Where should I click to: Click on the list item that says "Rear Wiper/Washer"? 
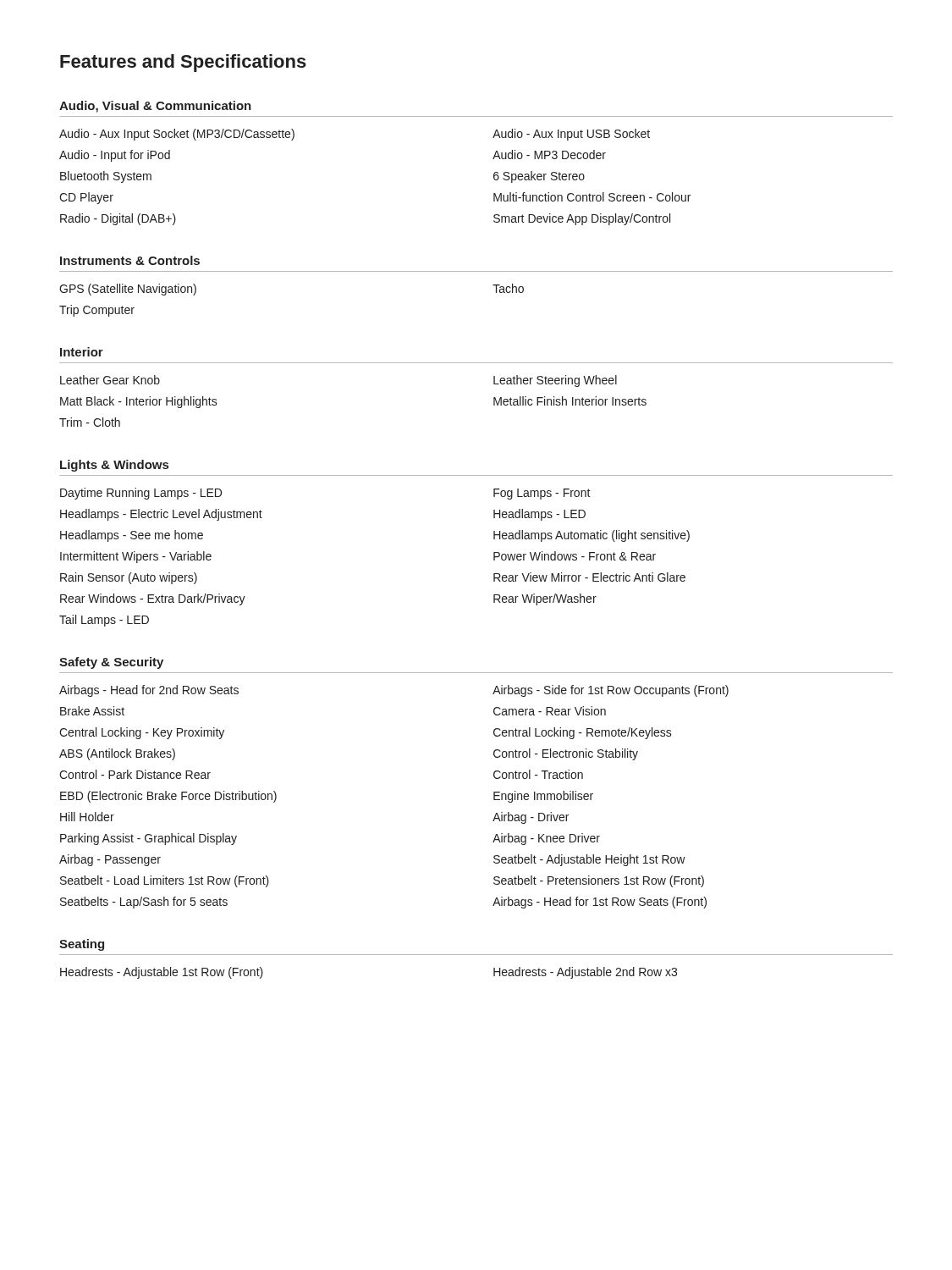point(544,599)
